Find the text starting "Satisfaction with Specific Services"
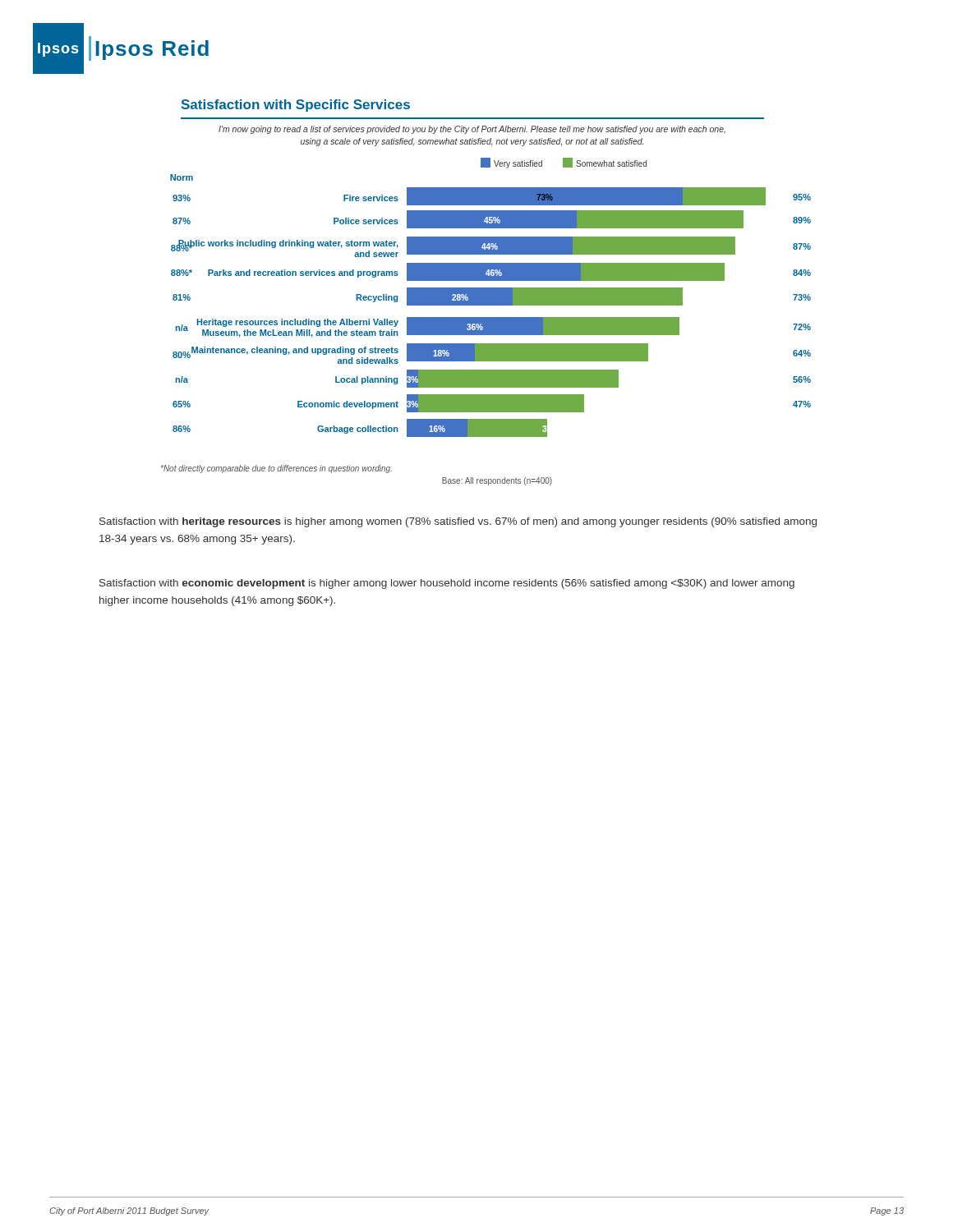Screen dimensions: 1232x953 (x=296, y=105)
